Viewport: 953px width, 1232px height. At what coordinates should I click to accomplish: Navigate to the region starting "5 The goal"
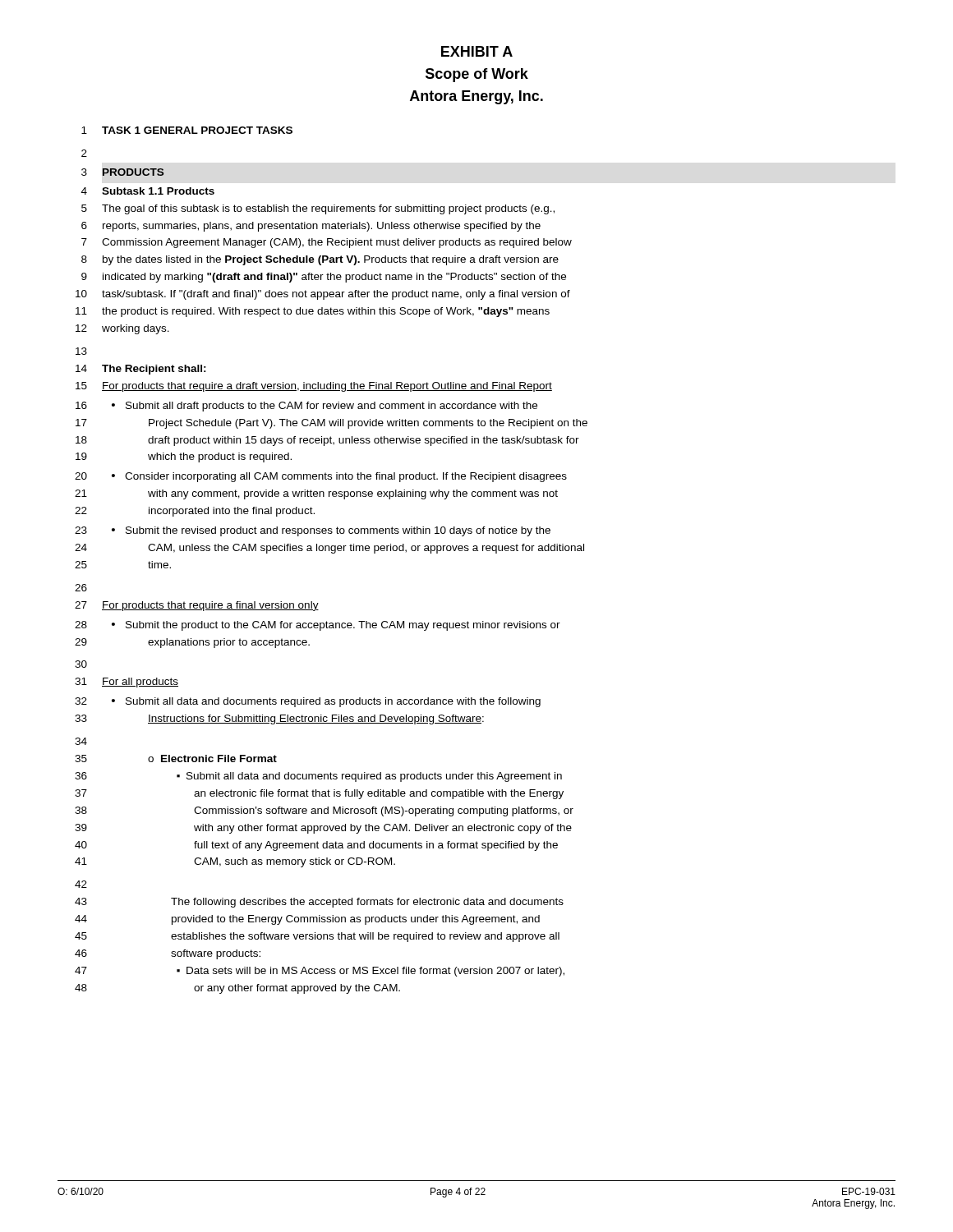[476, 269]
